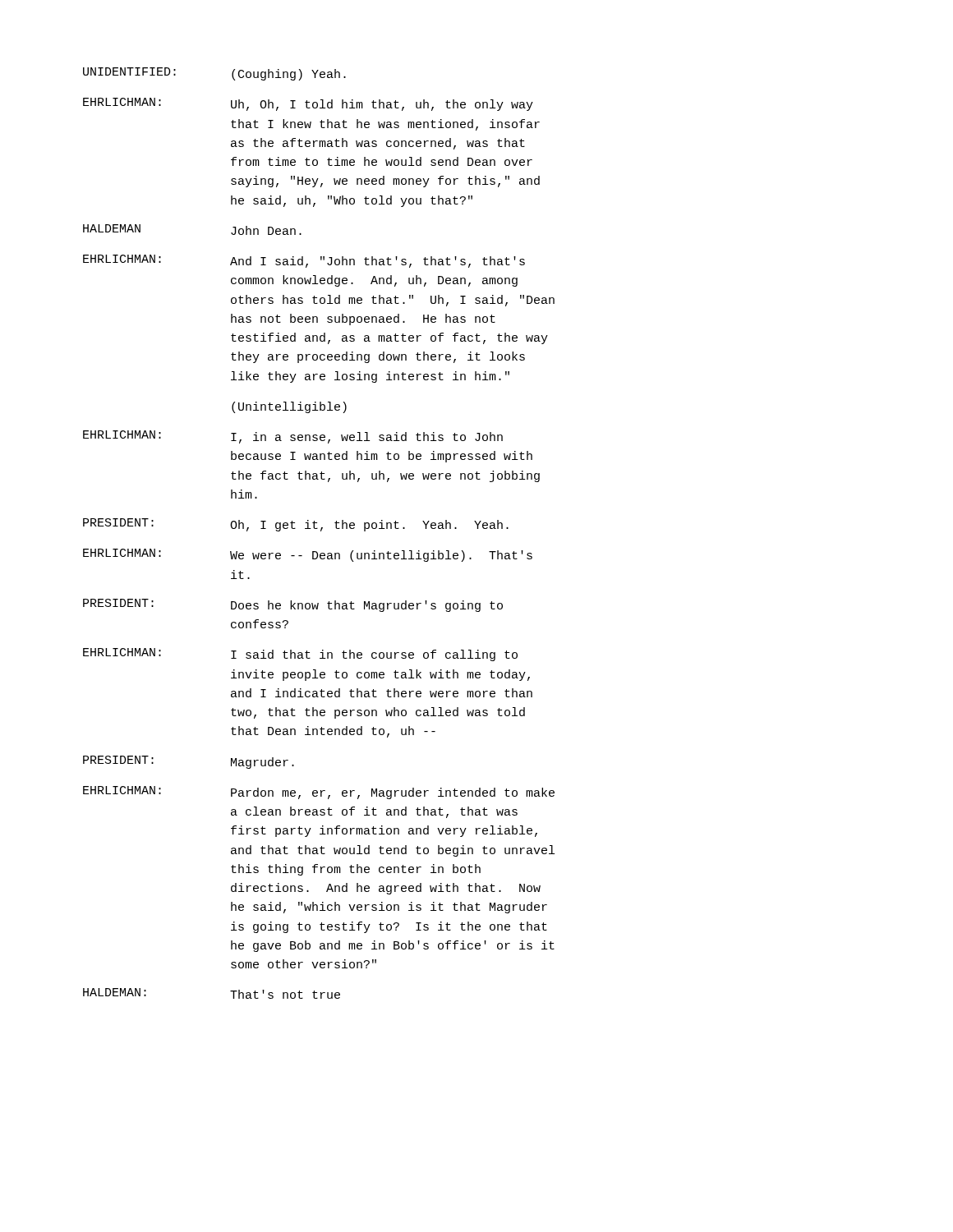The height and width of the screenshot is (1232, 953).
Task: Select the text block starting "EHRLICHMAN: We were -- Dean (unintelligible). That's"
Action: pyautogui.click(x=308, y=566)
